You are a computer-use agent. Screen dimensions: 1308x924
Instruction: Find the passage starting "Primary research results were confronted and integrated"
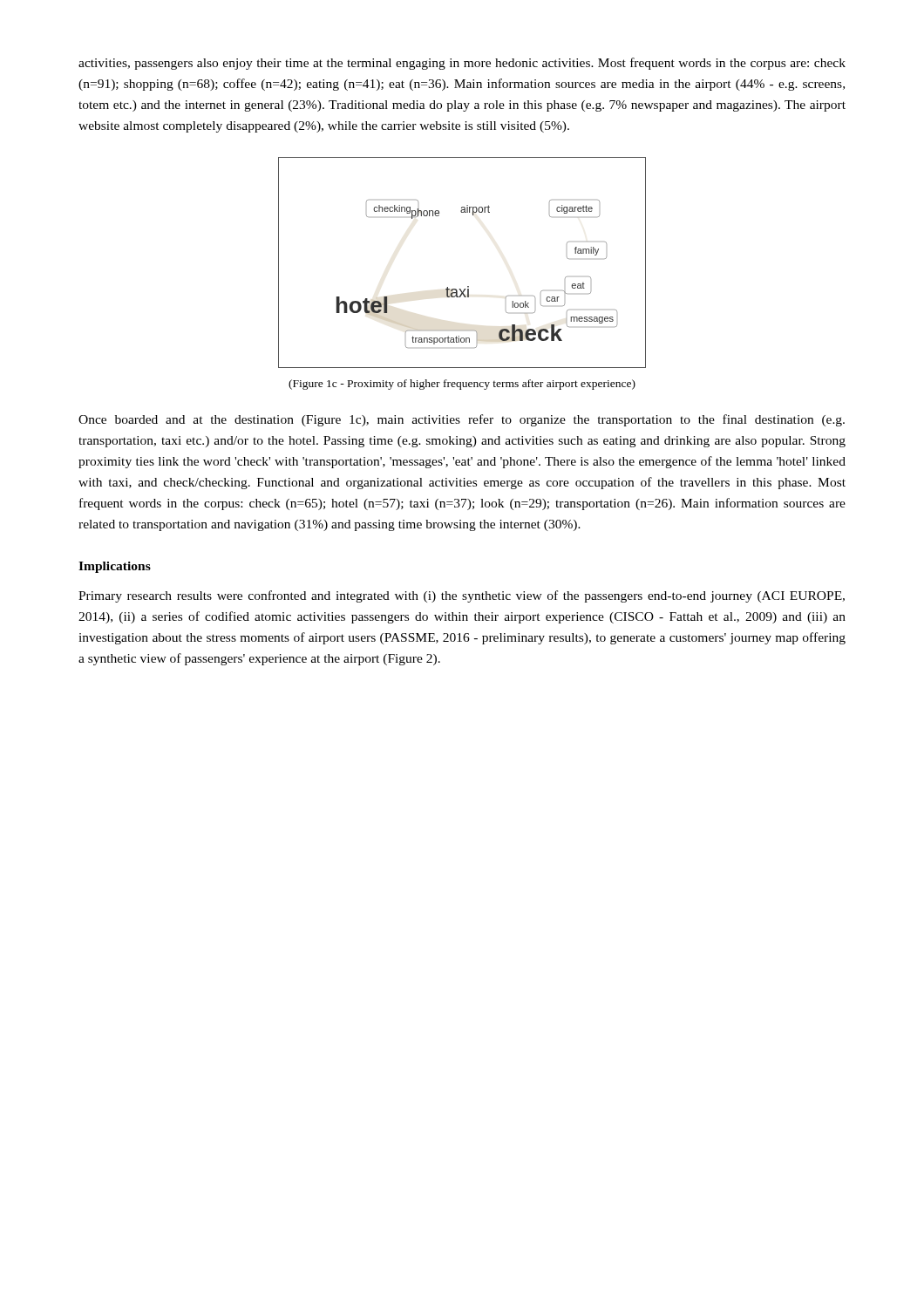pos(462,627)
